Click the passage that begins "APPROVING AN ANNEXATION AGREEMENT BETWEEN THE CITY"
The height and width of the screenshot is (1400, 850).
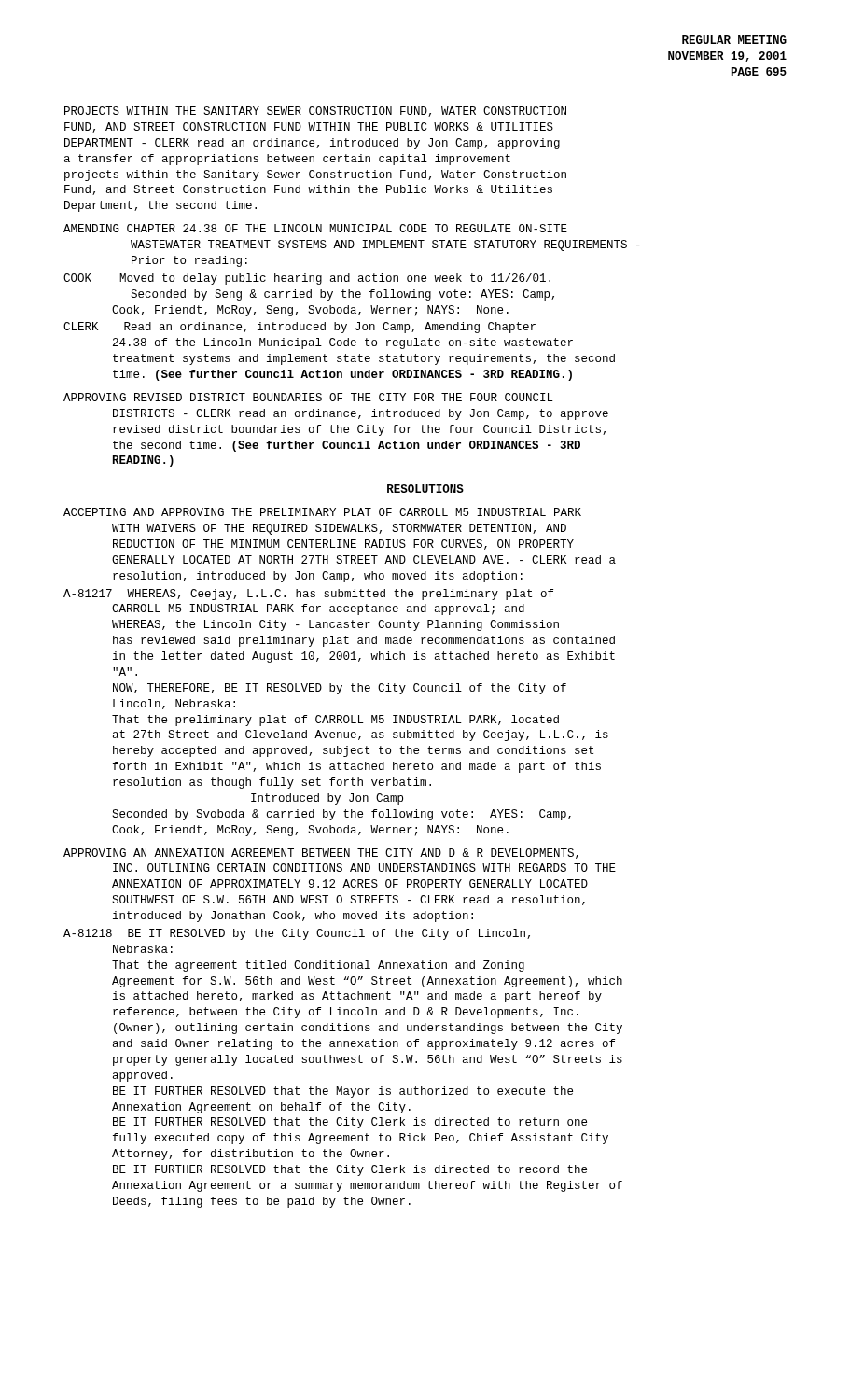(340, 885)
